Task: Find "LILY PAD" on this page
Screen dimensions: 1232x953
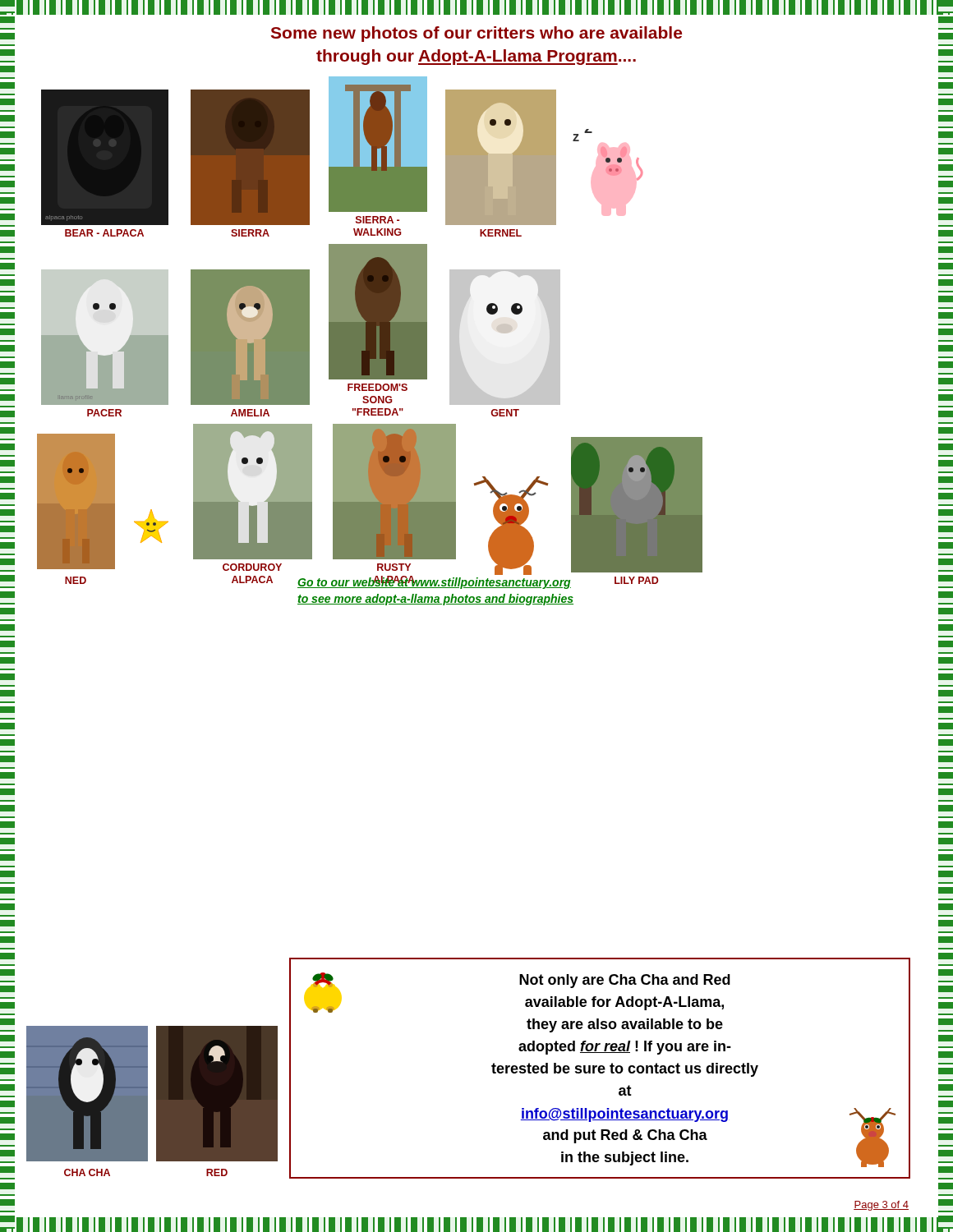Action: coord(636,580)
